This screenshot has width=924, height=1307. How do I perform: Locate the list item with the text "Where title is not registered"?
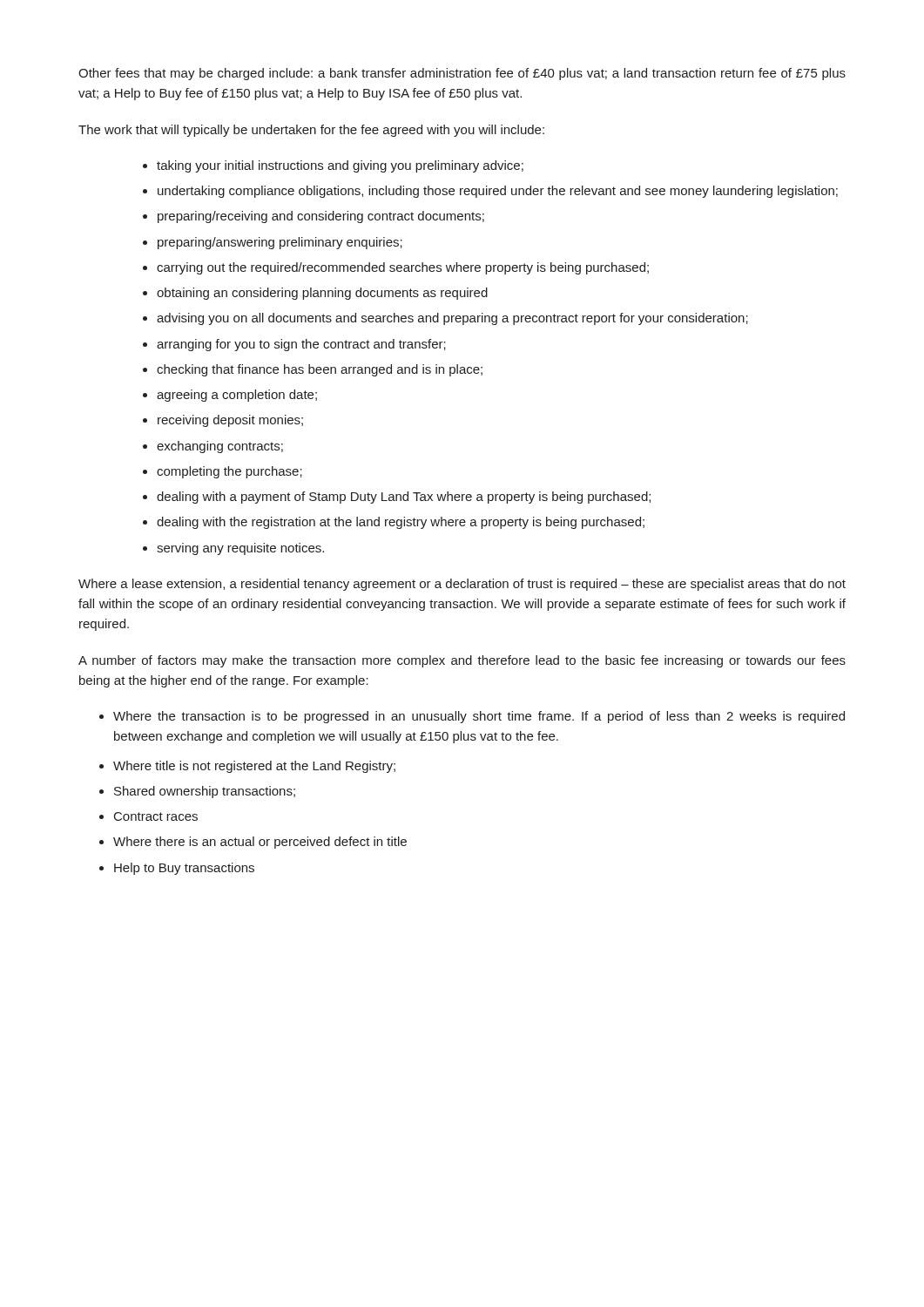tap(254, 767)
